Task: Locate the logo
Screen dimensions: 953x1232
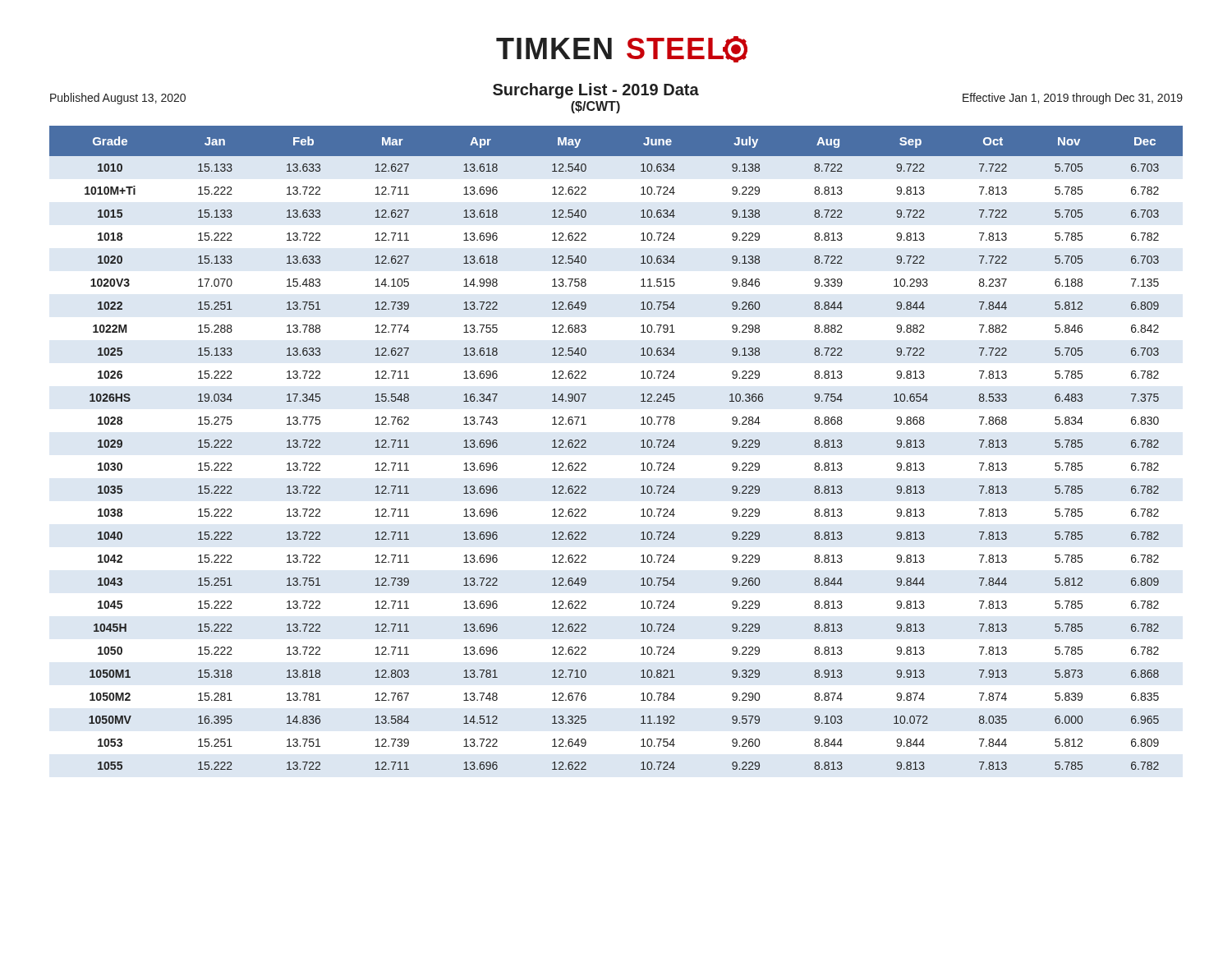Action: tap(616, 49)
